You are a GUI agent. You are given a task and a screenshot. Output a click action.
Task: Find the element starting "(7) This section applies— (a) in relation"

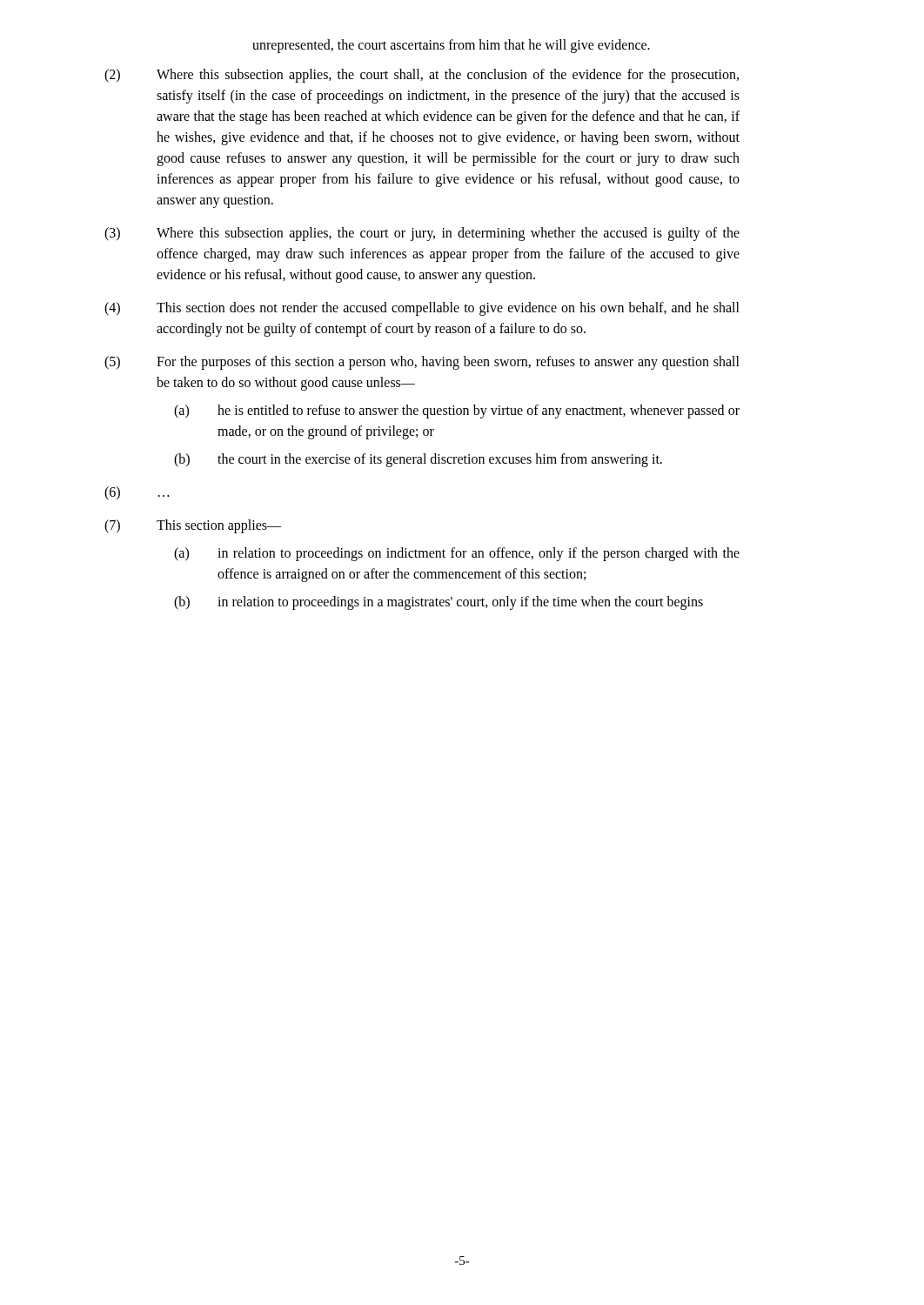[x=422, y=564]
